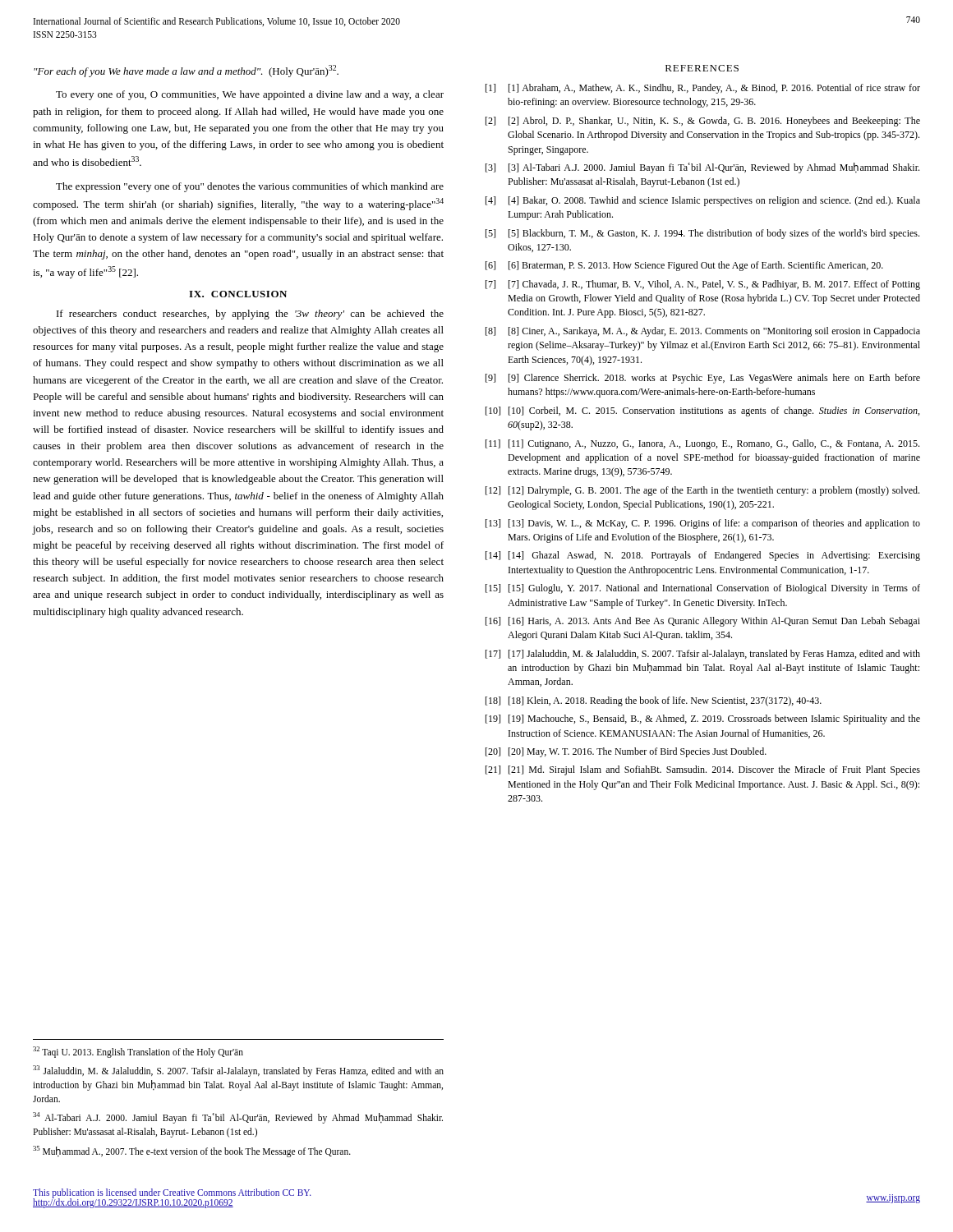Select the footnote with the text "33 Jalaluddin, M."

pyautogui.click(x=238, y=1084)
